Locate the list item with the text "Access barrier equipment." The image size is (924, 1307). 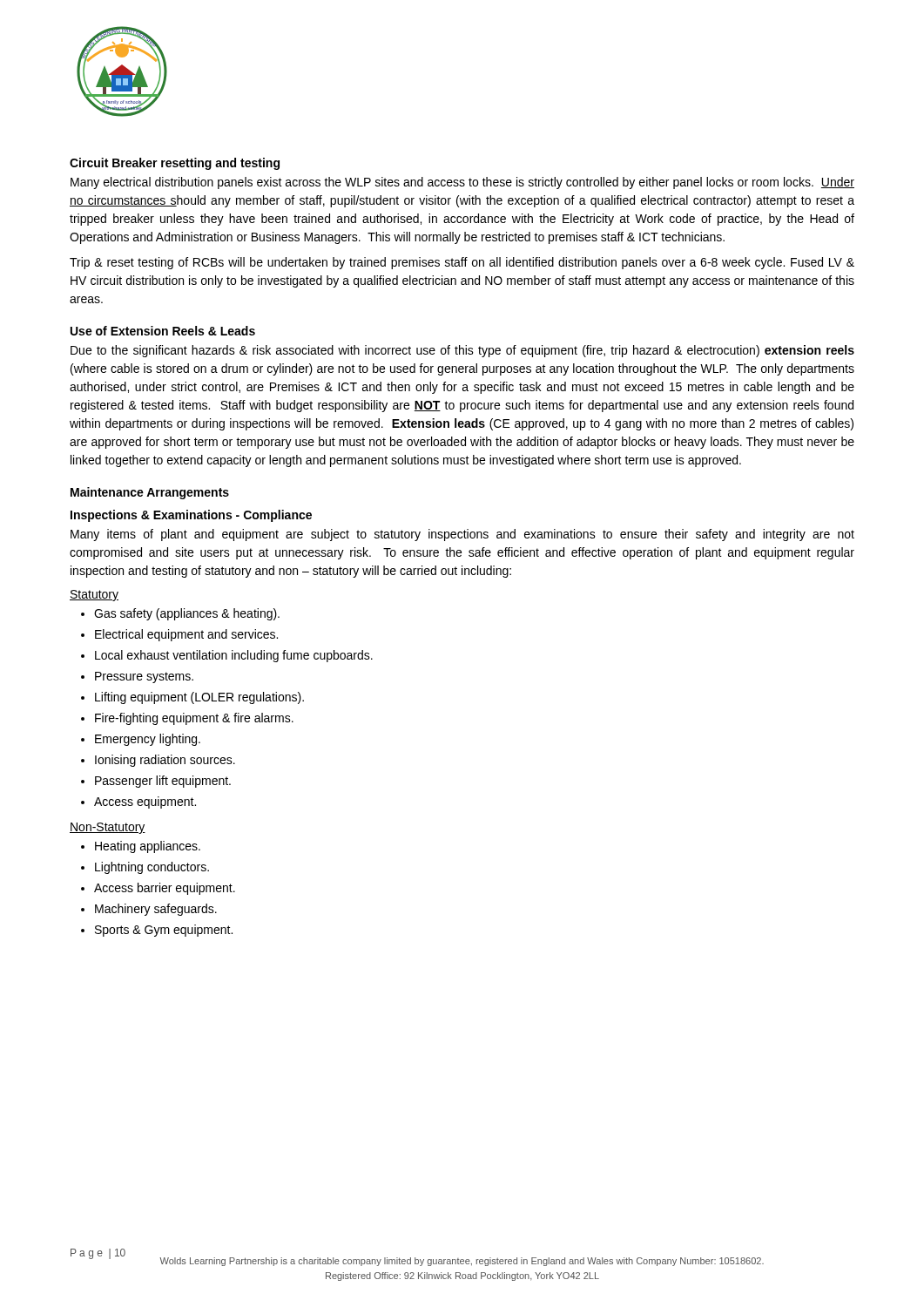[165, 888]
